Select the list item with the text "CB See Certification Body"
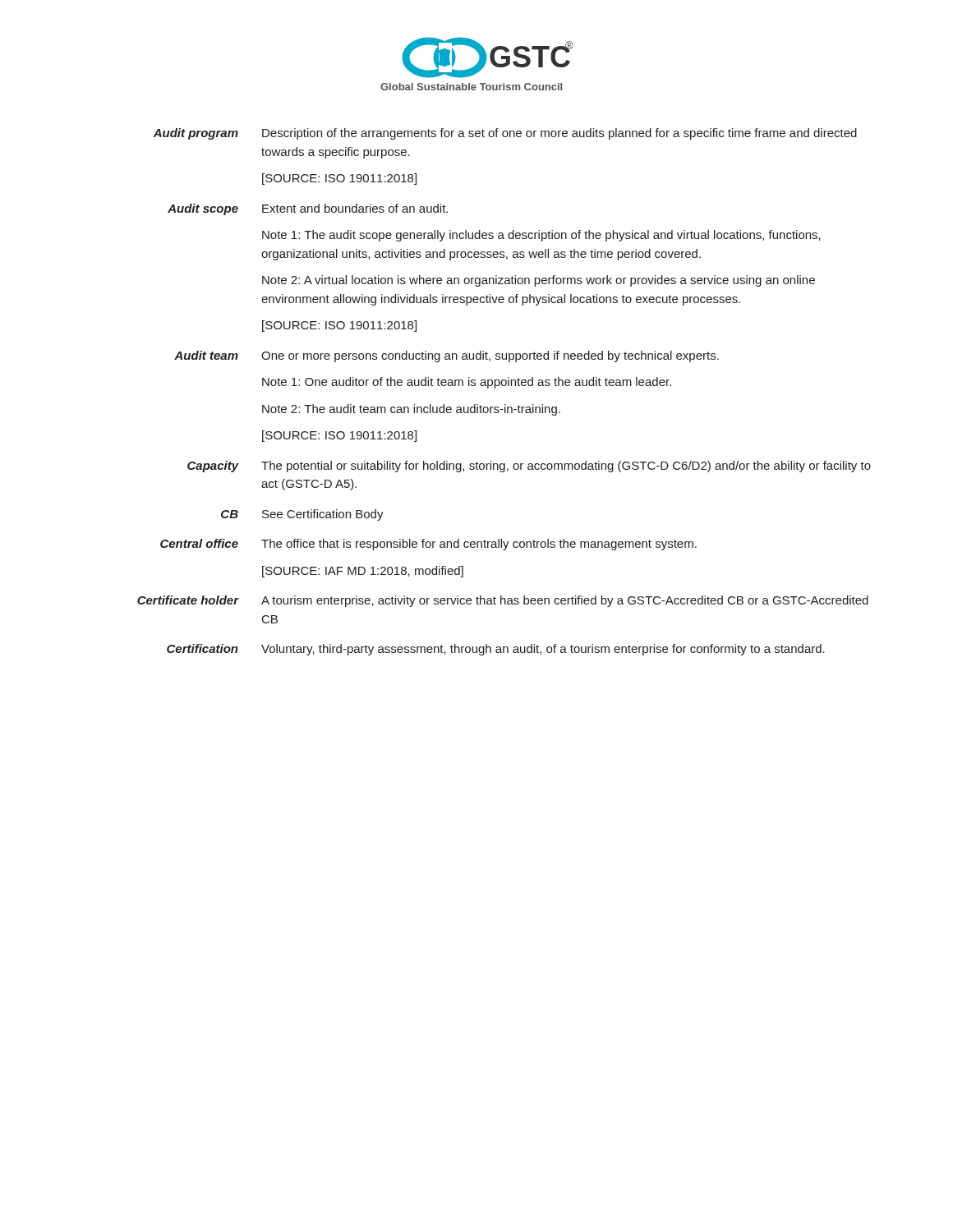This screenshot has width=953, height=1232. (x=302, y=515)
